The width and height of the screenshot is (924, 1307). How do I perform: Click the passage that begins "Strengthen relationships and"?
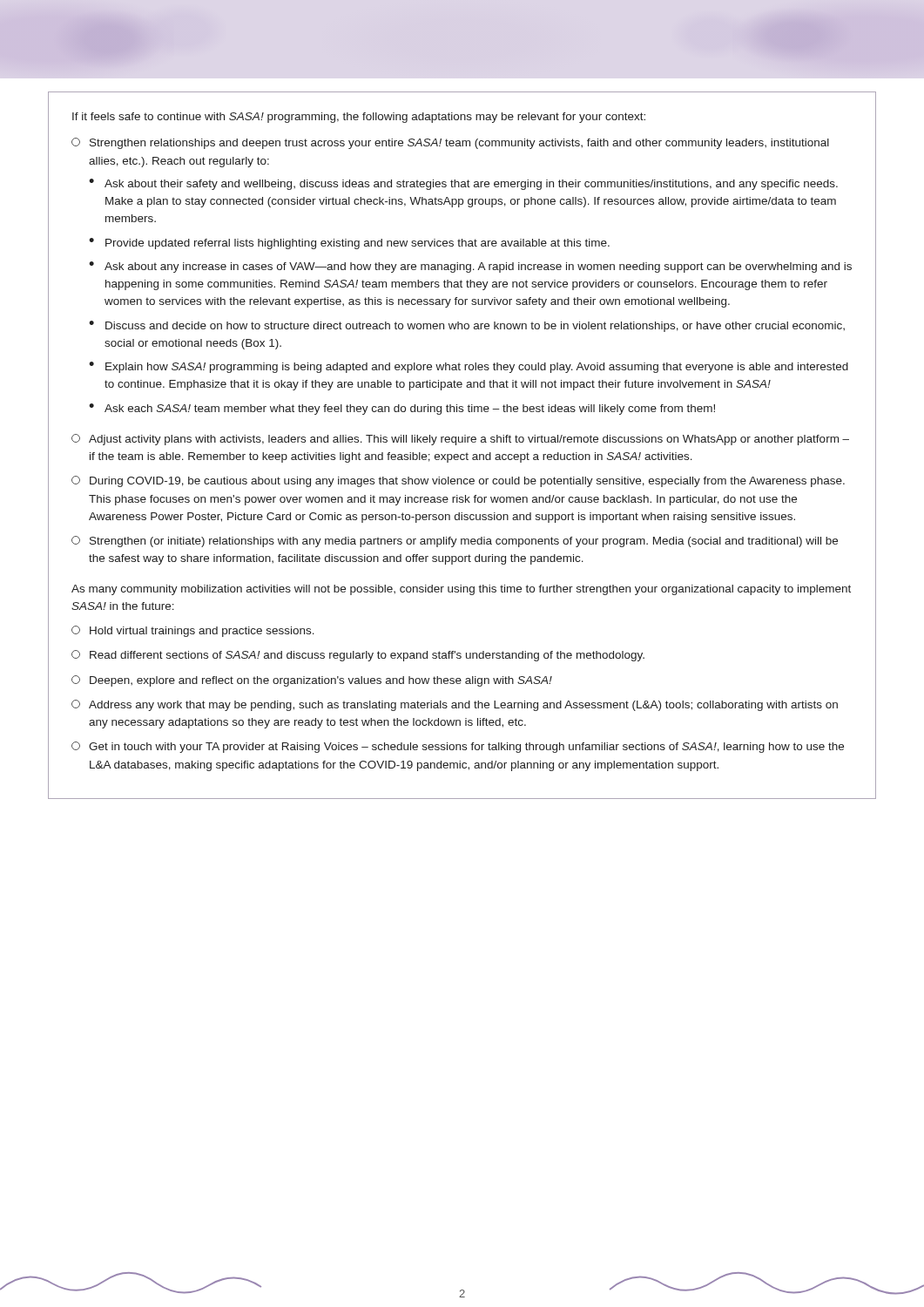pos(462,279)
